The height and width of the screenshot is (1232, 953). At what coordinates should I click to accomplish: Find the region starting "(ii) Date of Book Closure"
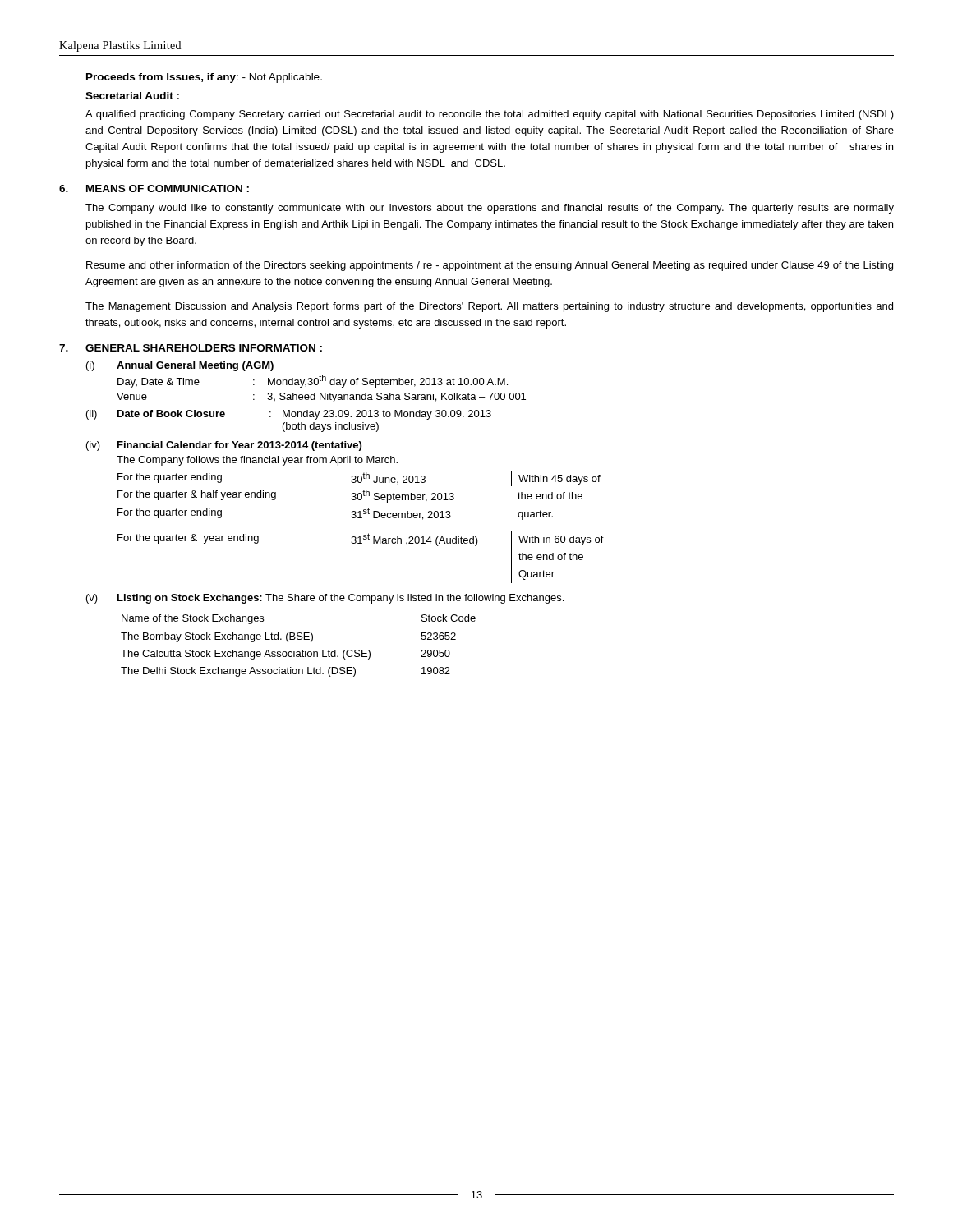pyautogui.click(x=490, y=420)
